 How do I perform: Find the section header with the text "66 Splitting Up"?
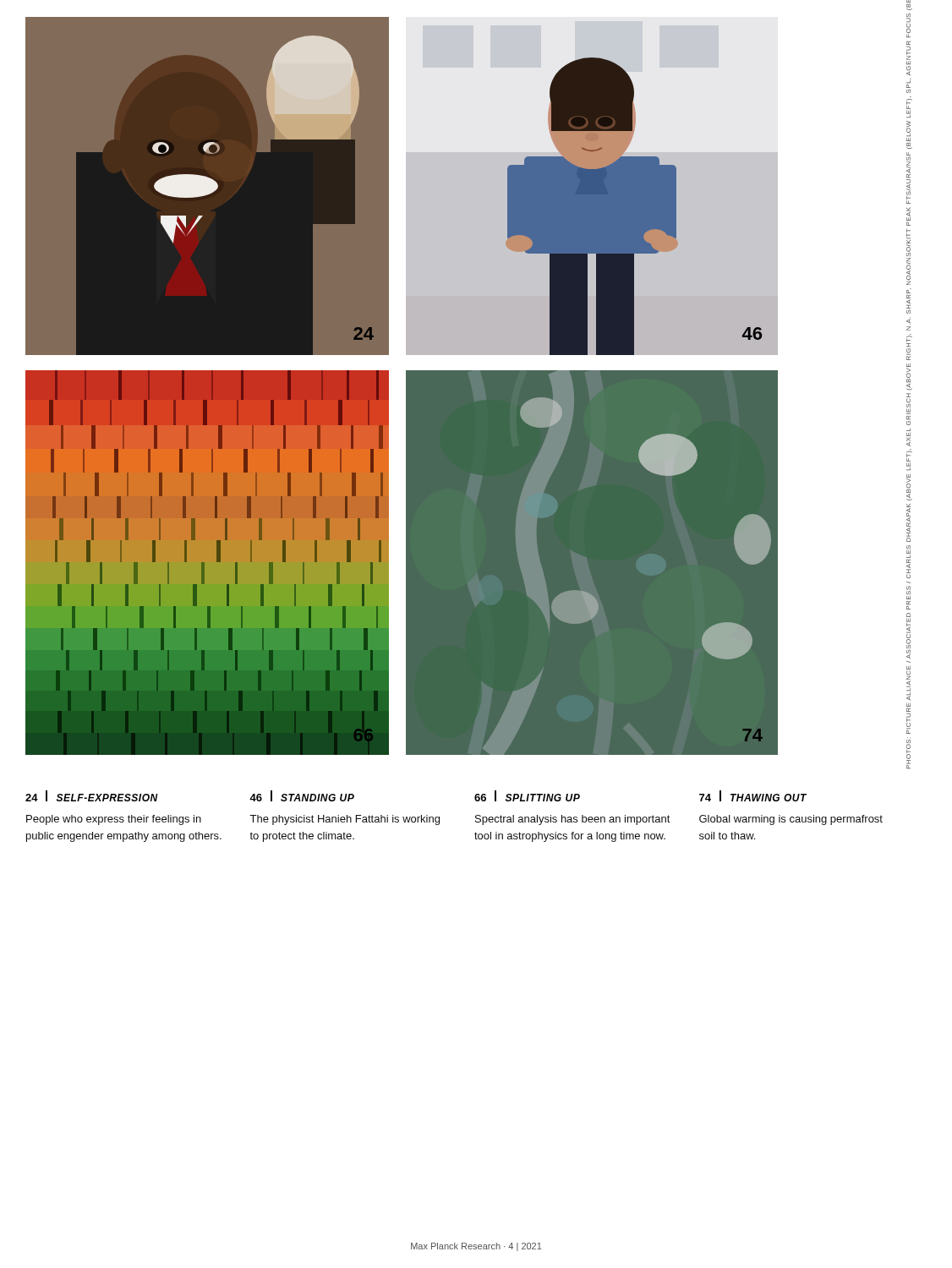click(x=527, y=797)
